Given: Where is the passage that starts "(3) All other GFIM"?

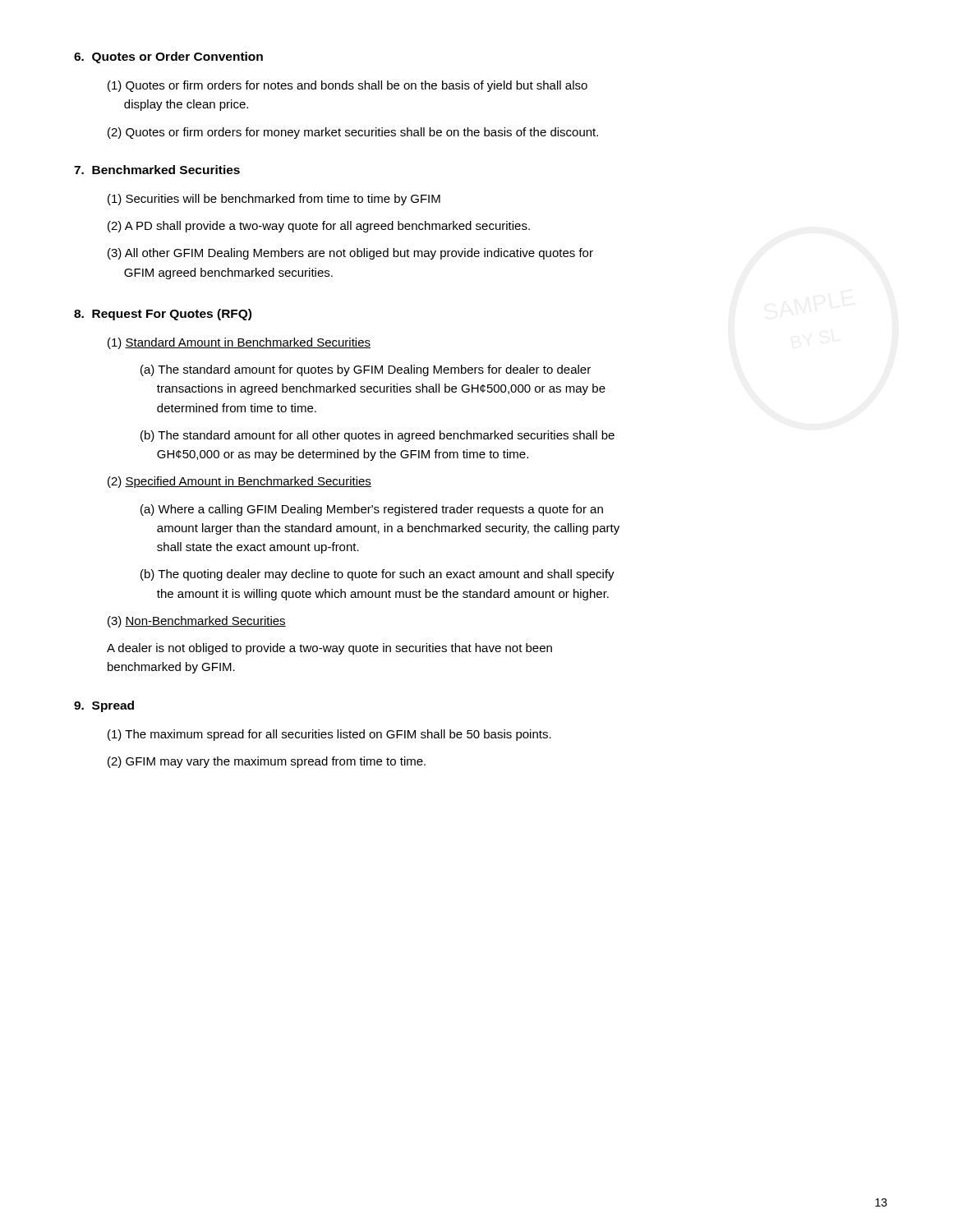Looking at the screenshot, I should pyautogui.click(x=350, y=262).
